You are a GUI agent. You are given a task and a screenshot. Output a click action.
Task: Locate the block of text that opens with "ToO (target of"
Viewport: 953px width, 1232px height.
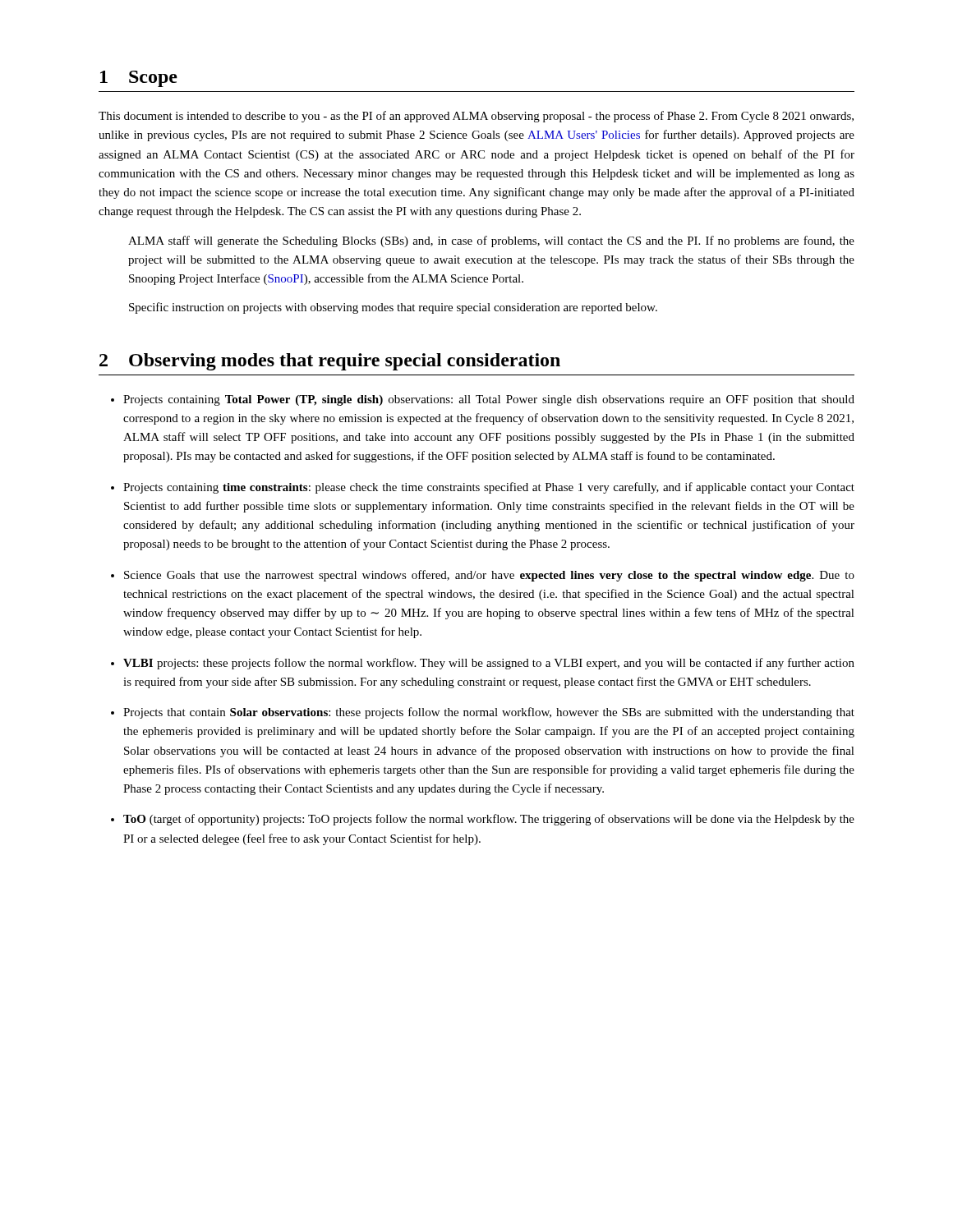point(489,829)
